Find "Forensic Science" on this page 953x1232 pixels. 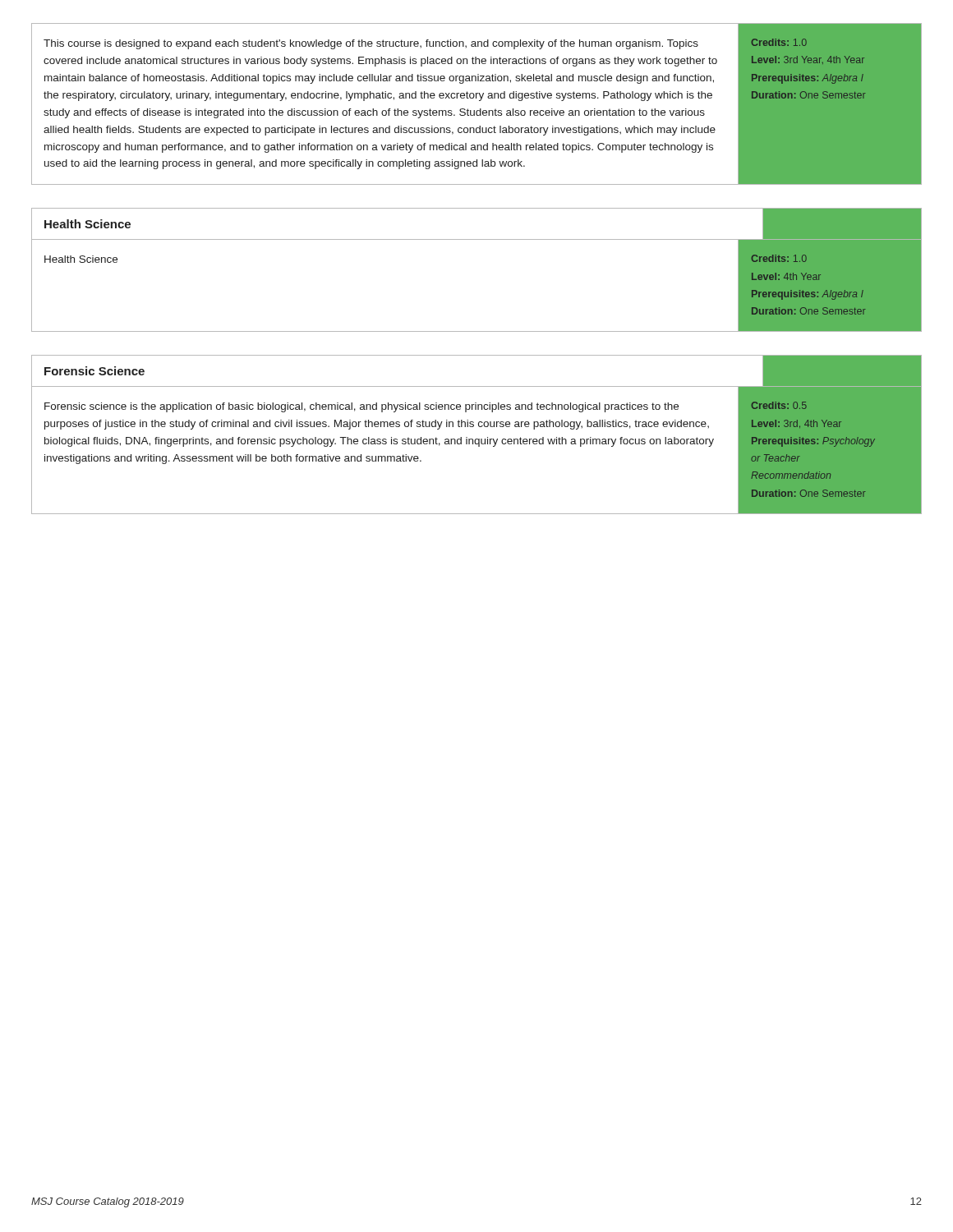[x=94, y=371]
